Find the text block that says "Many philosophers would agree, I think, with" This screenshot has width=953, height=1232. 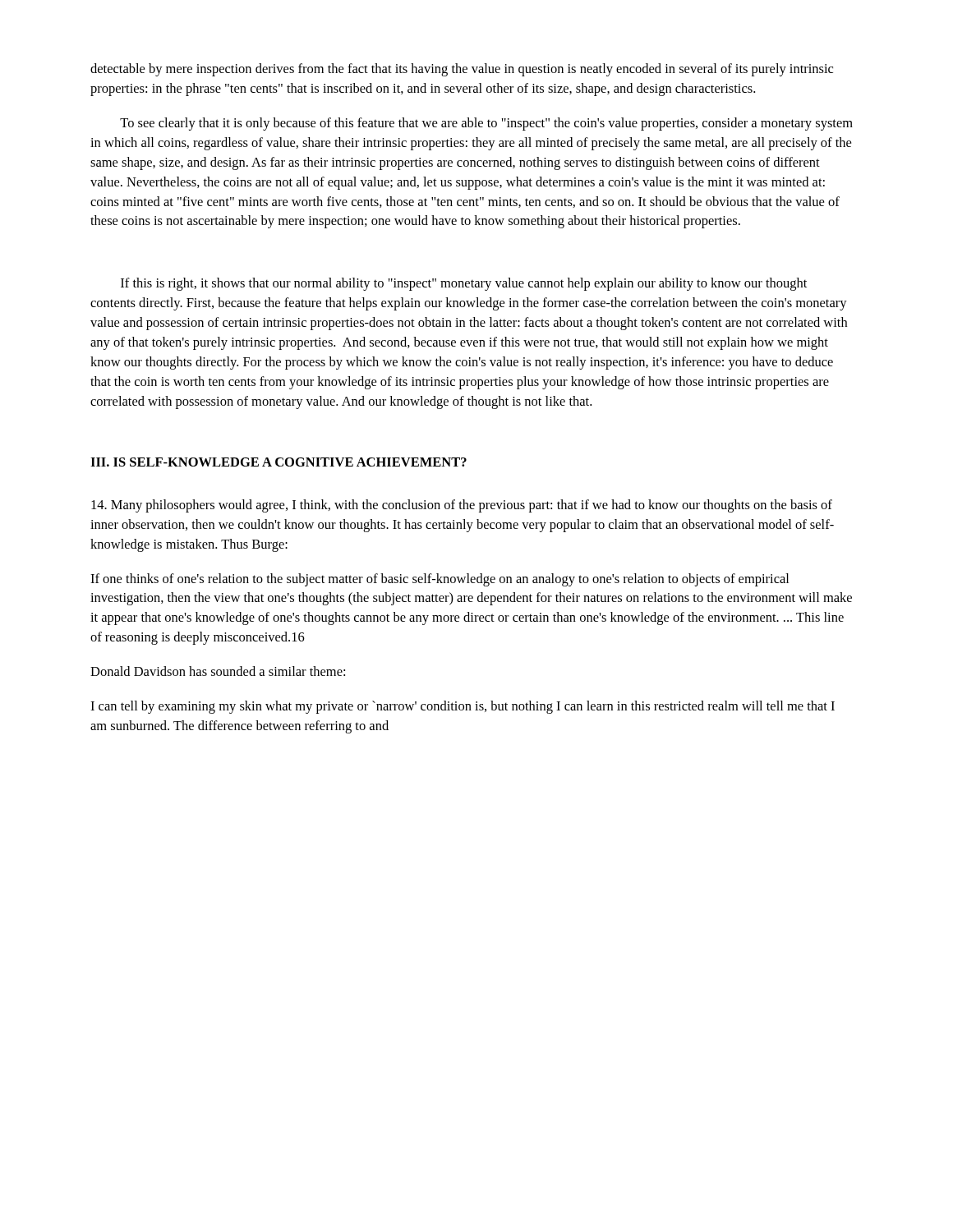pyautogui.click(x=462, y=524)
